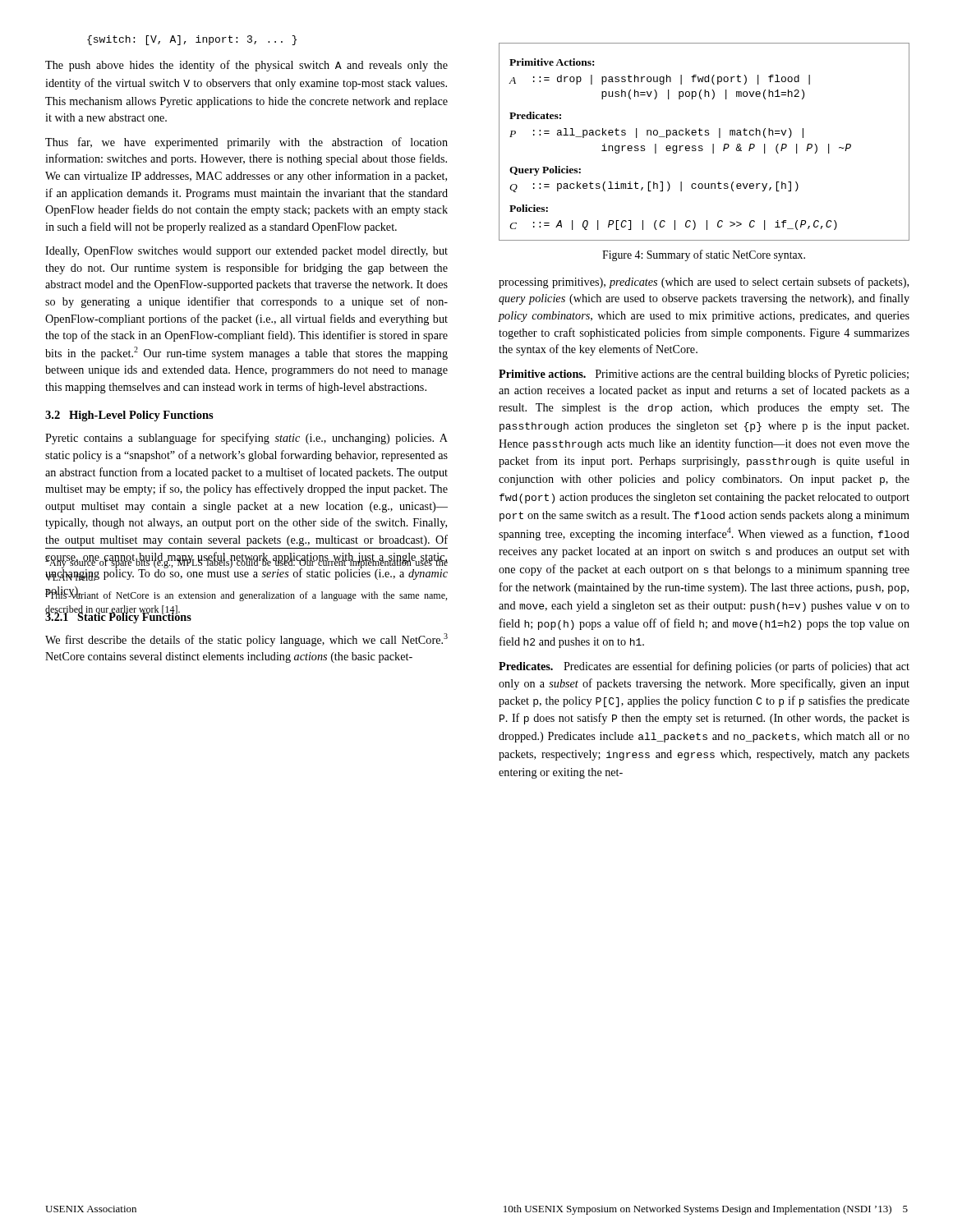Screen dimensions: 1232x953
Task: Point to "Figure 4: Summary of static NetCore syntax."
Action: [x=704, y=255]
